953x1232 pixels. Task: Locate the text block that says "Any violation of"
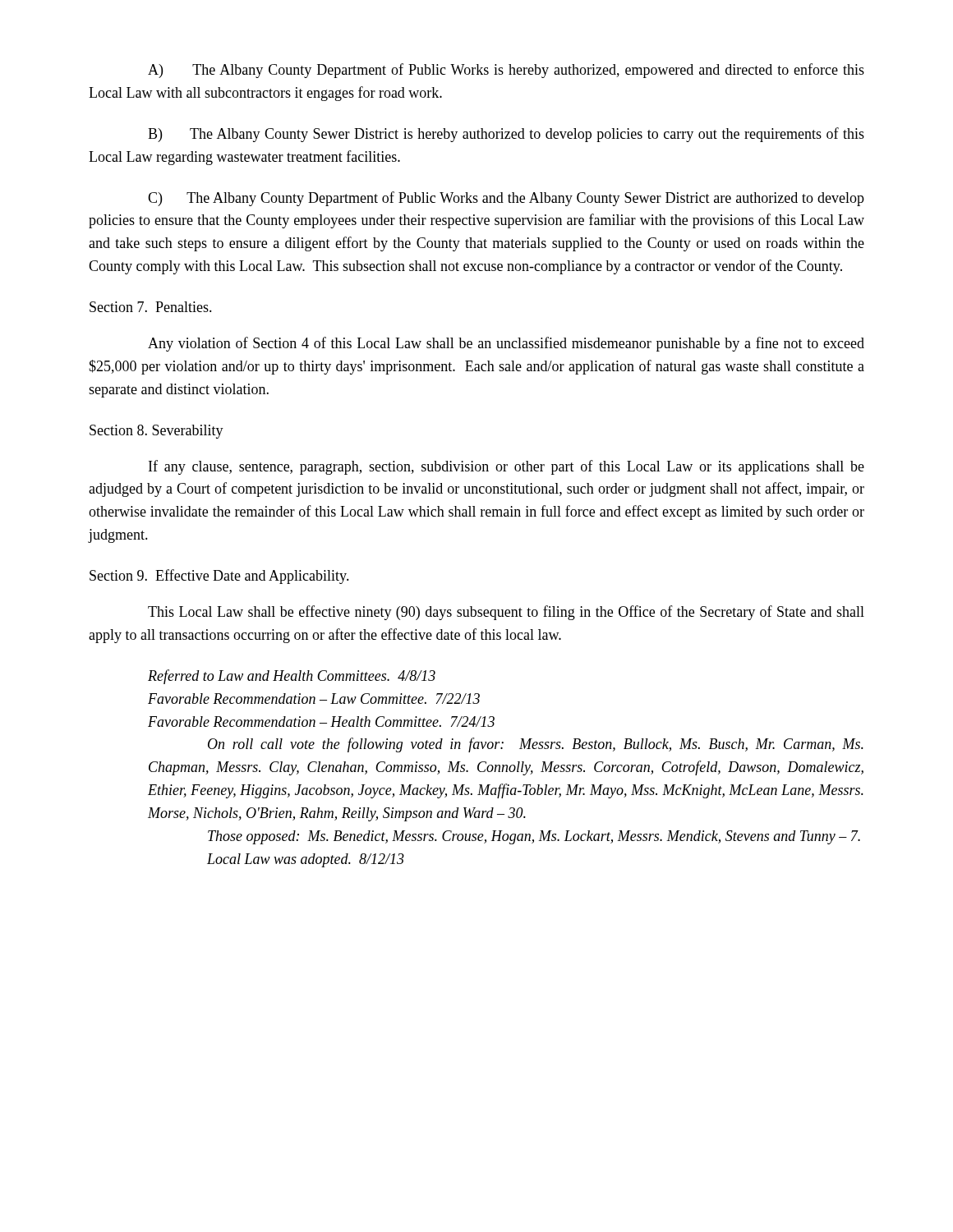pyautogui.click(x=476, y=367)
